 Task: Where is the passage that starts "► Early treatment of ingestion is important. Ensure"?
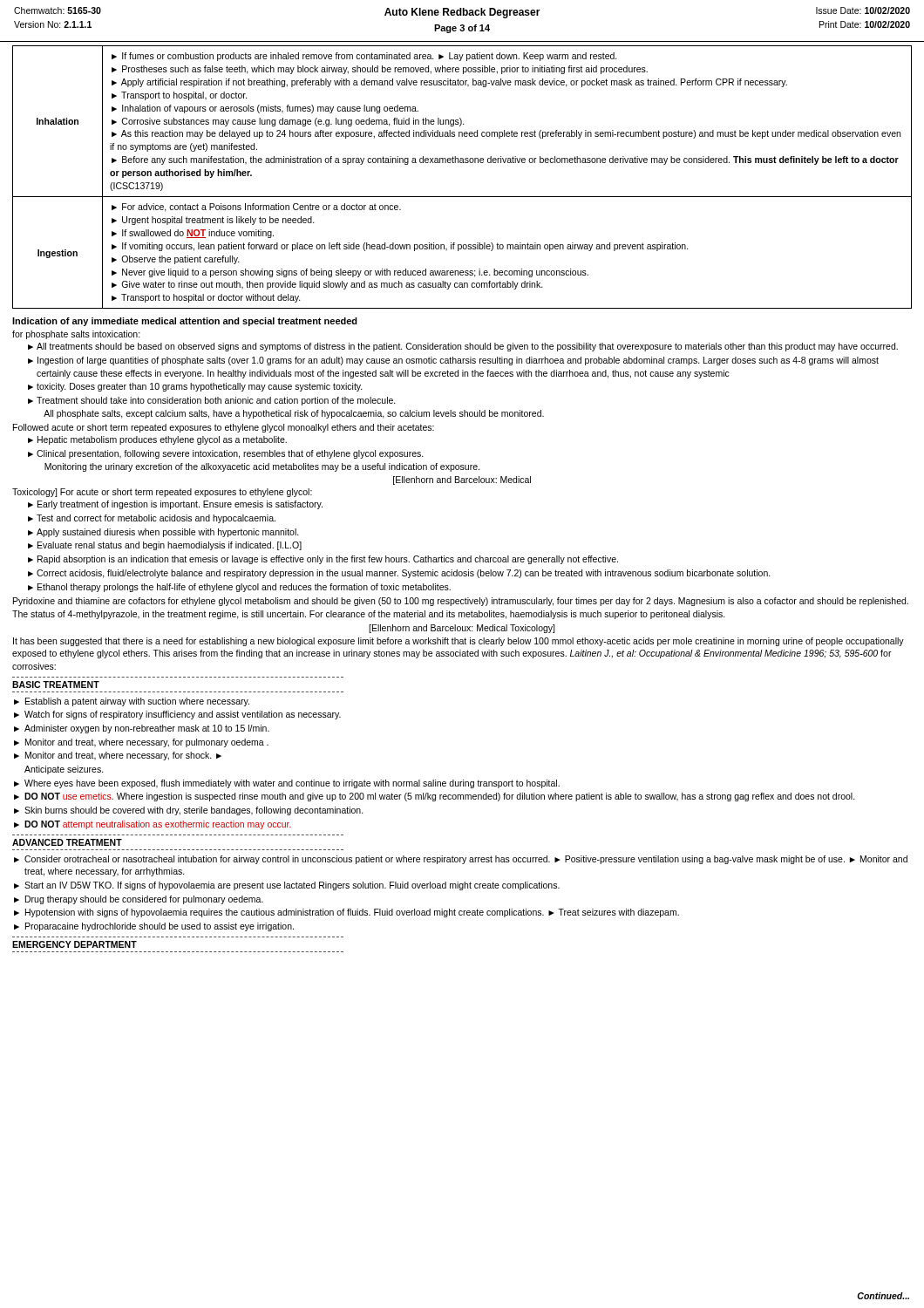pyautogui.click(x=175, y=505)
